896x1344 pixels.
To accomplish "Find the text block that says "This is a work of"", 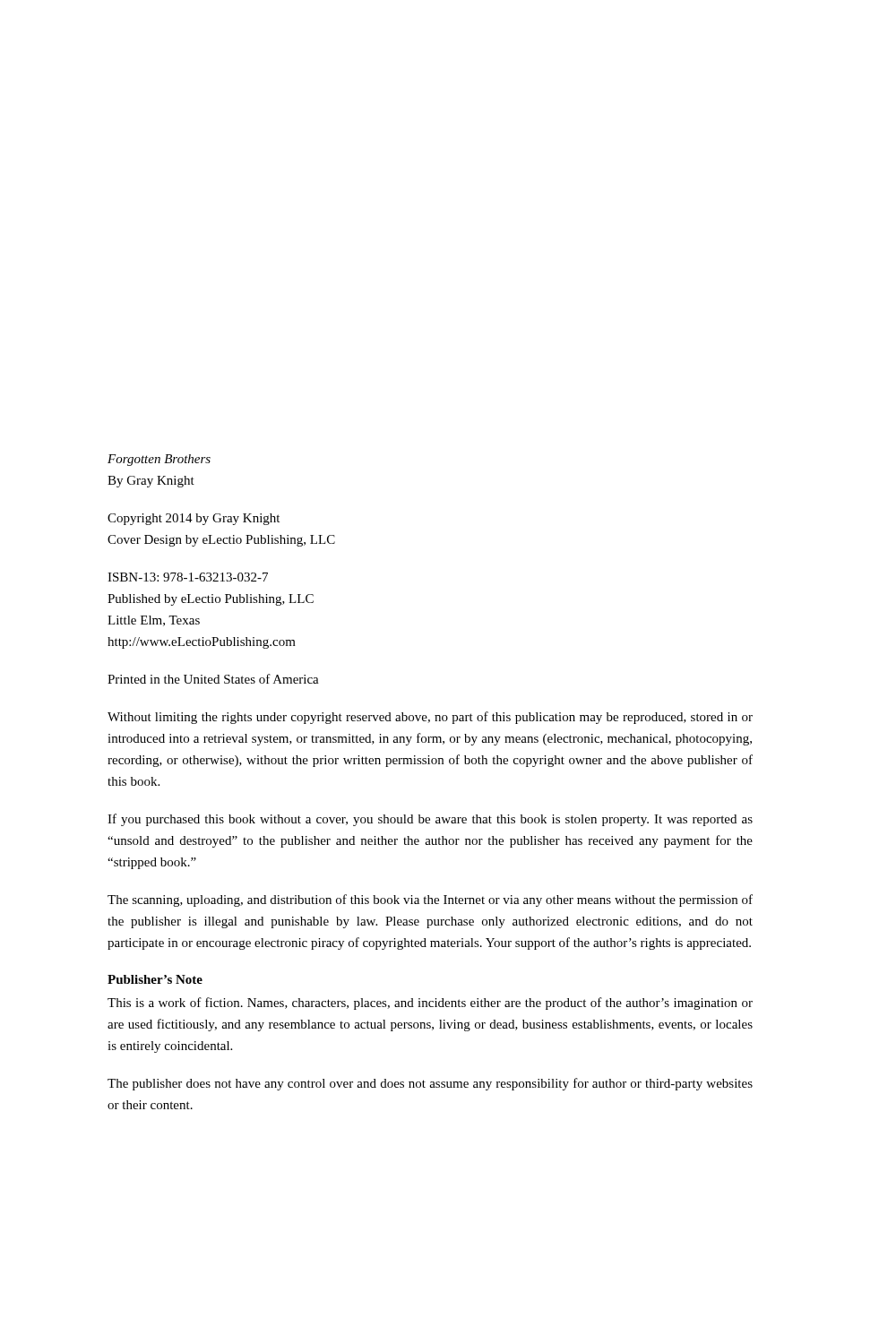I will [430, 1024].
